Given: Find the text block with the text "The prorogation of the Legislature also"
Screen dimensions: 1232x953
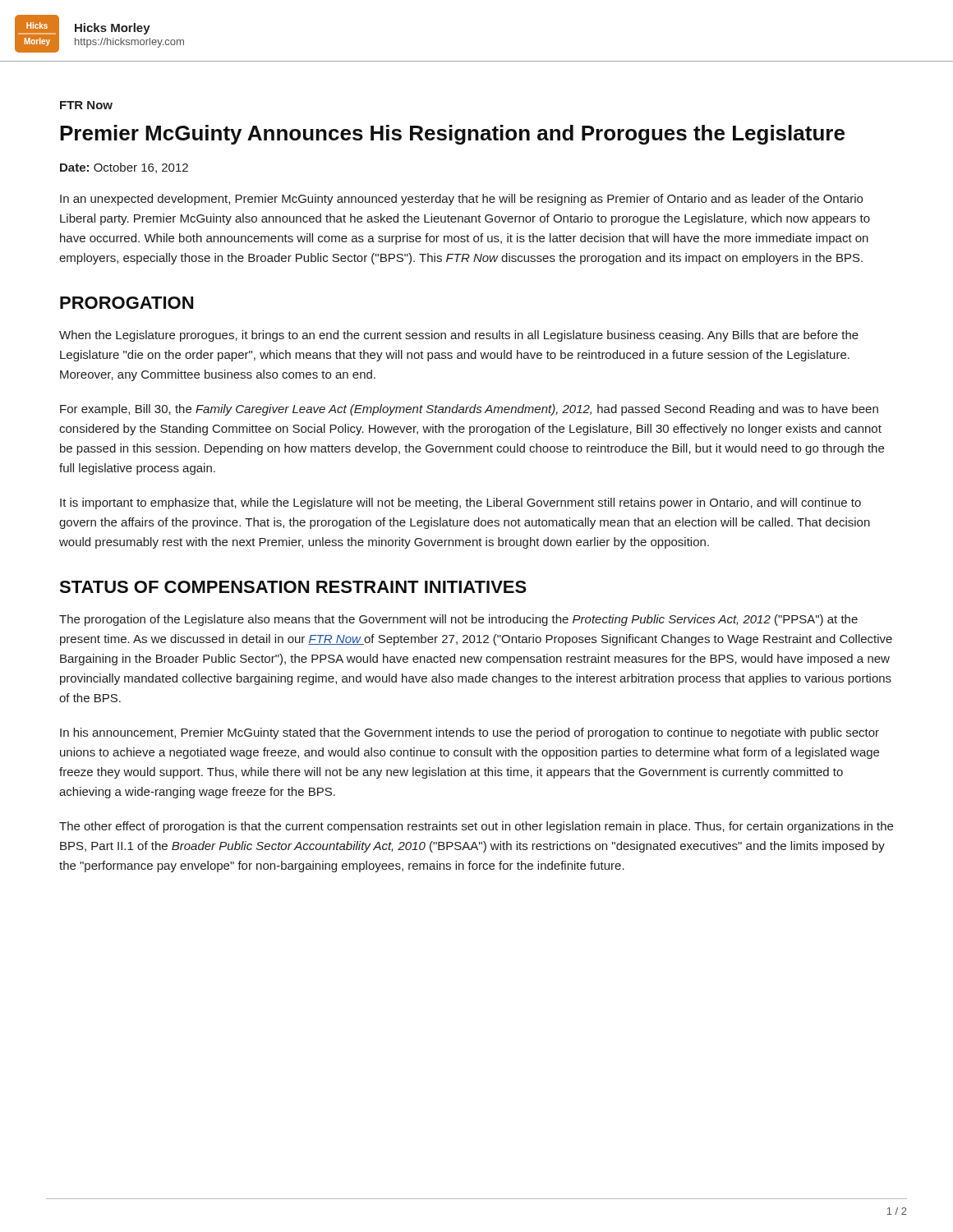Looking at the screenshot, I should 476,658.
